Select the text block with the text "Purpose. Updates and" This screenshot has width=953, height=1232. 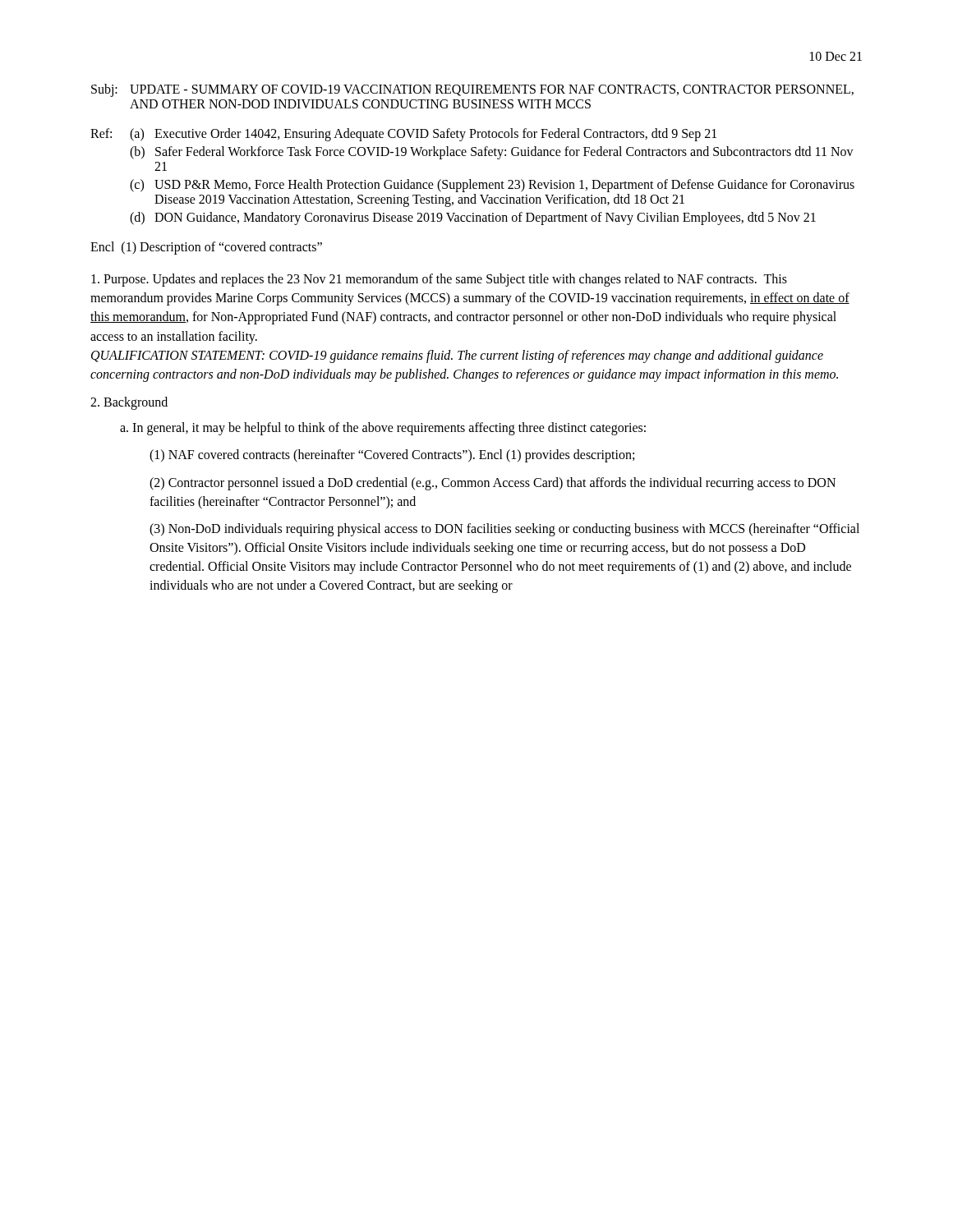coord(470,326)
